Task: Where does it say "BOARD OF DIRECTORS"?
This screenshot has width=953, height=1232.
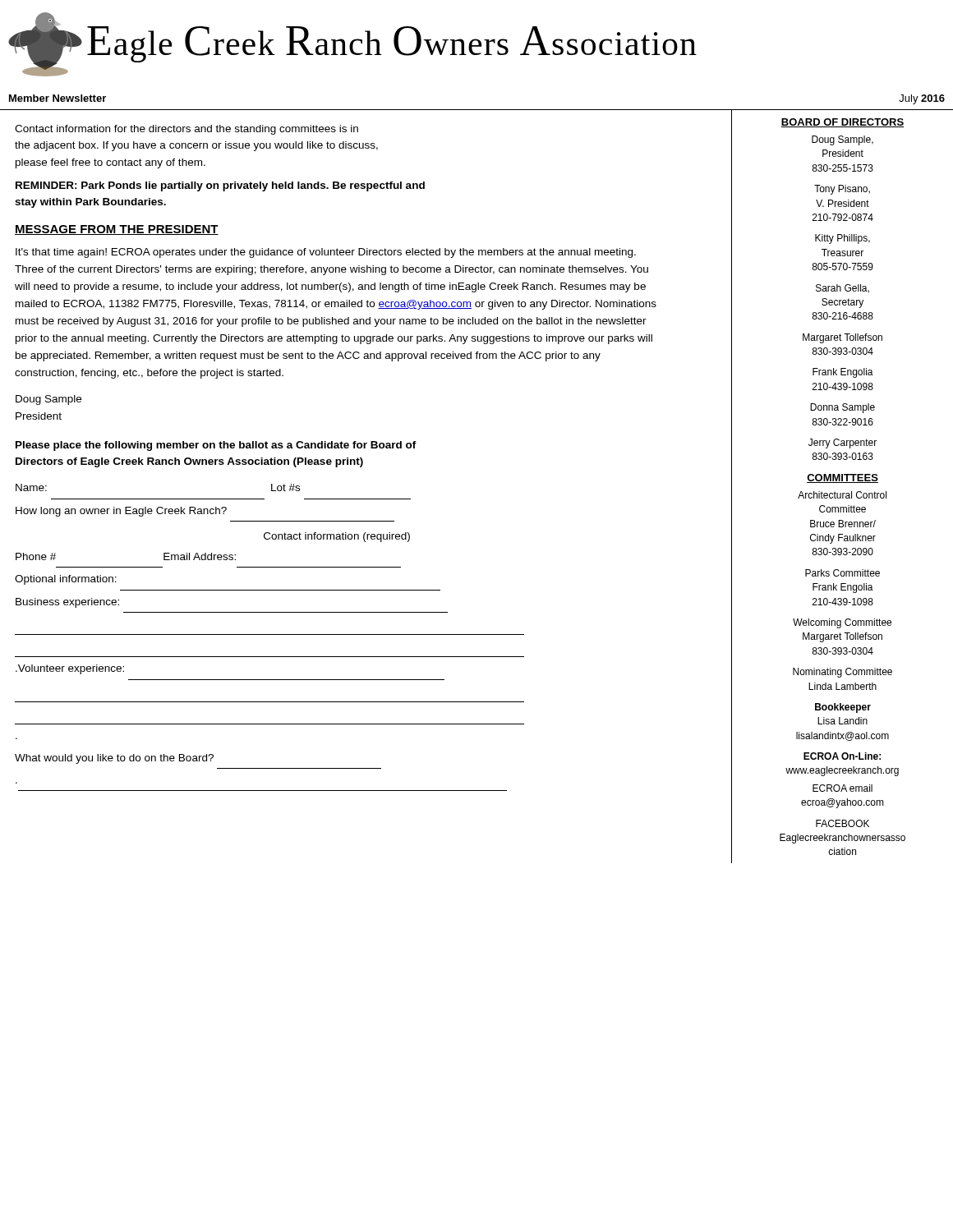Action: (x=842, y=122)
